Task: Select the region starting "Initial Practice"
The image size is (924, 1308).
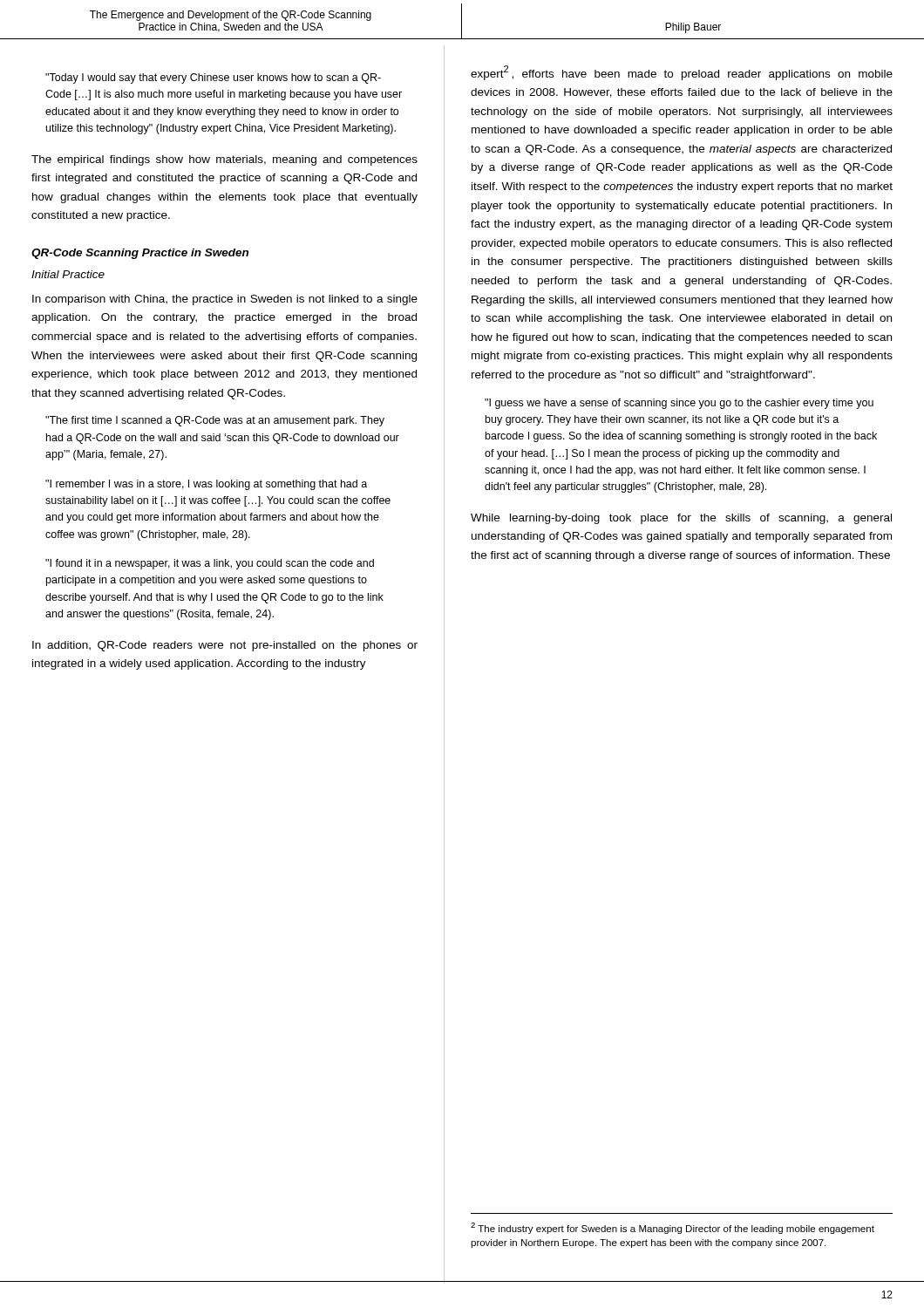Action: pyautogui.click(x=68, y=274)
